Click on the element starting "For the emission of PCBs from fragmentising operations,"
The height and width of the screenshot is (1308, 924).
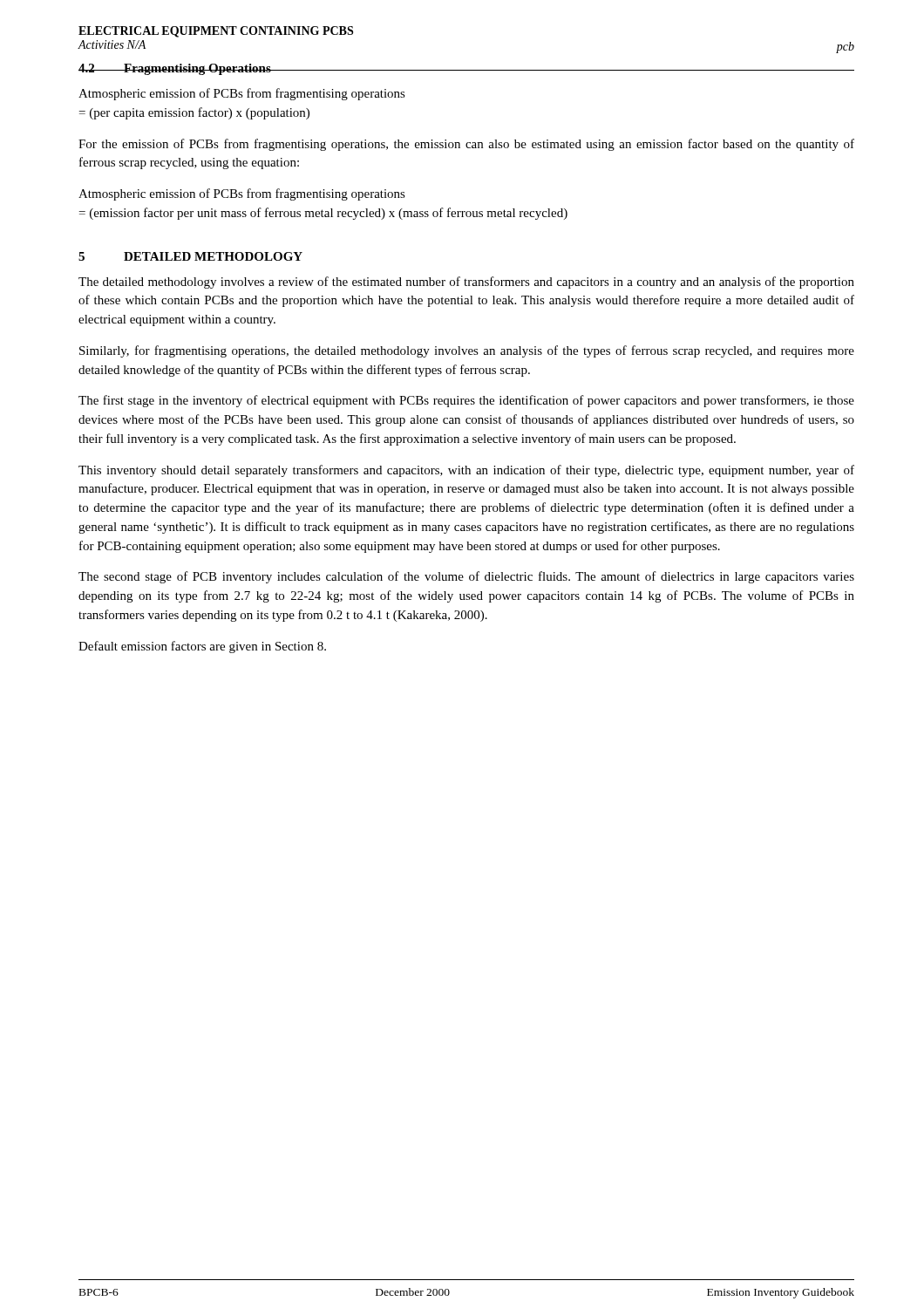click(466, 153)
